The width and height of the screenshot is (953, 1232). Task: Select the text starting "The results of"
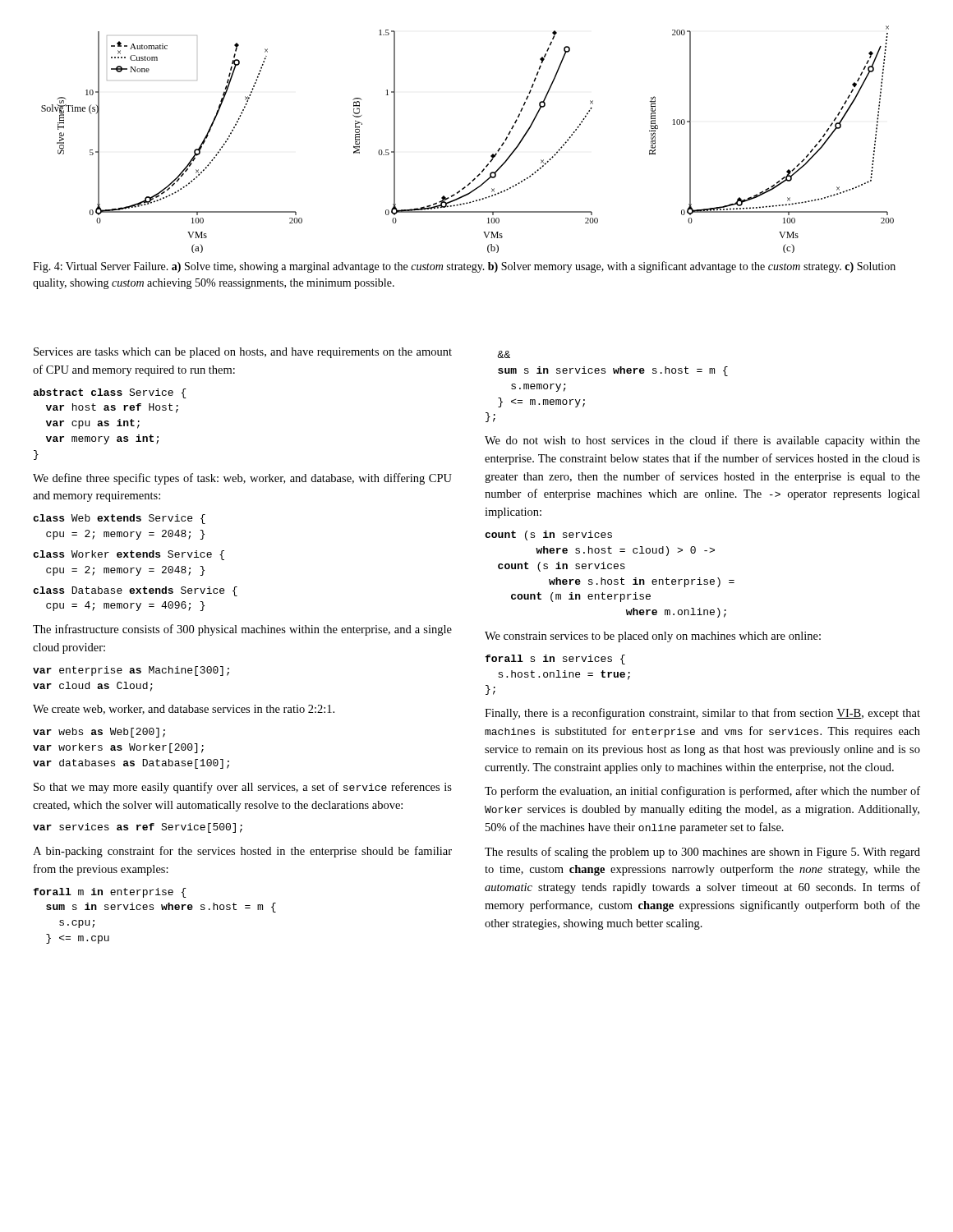click(x=702, y=887)
